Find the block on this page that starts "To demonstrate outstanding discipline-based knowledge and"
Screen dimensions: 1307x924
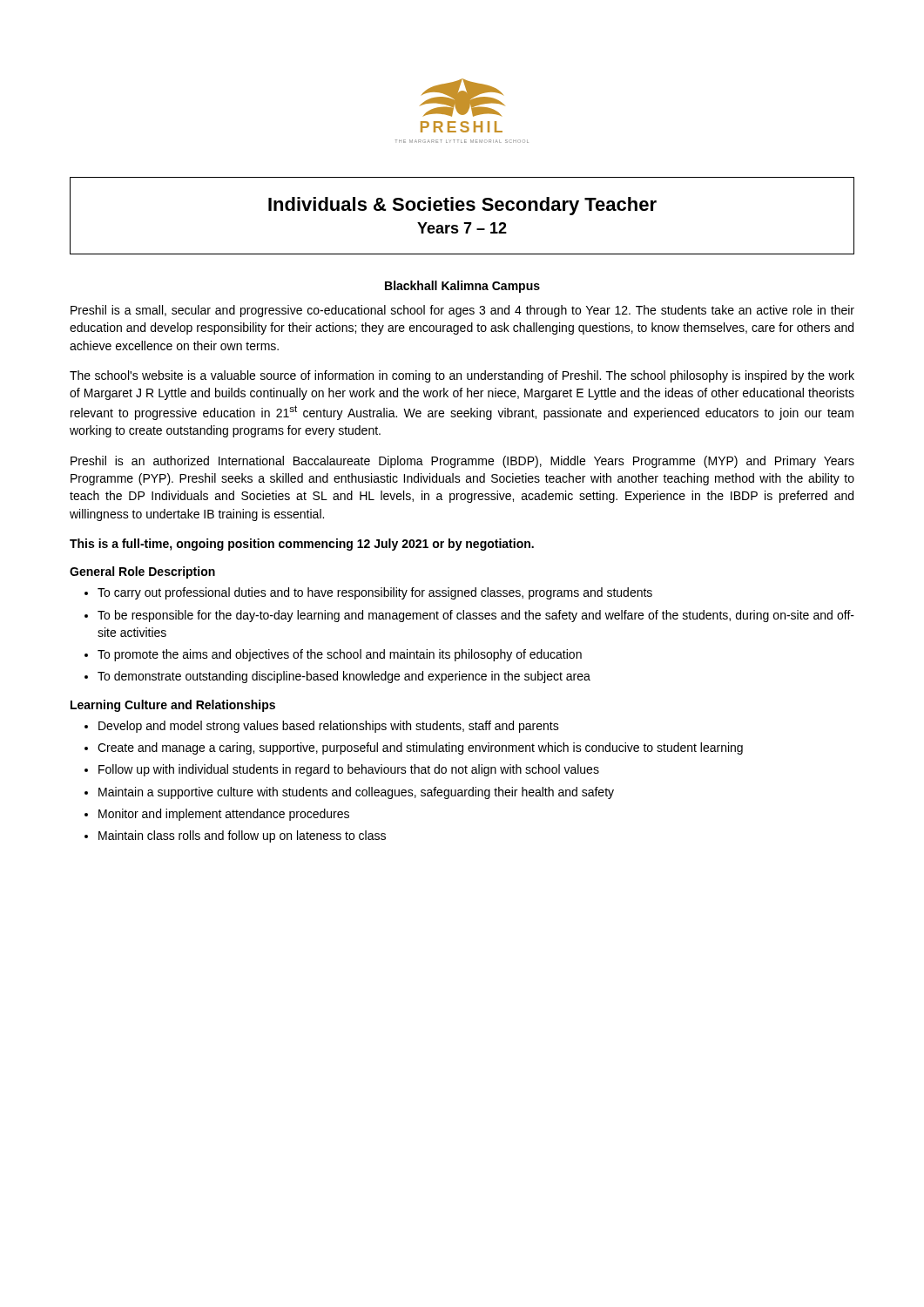pos(344,677)
